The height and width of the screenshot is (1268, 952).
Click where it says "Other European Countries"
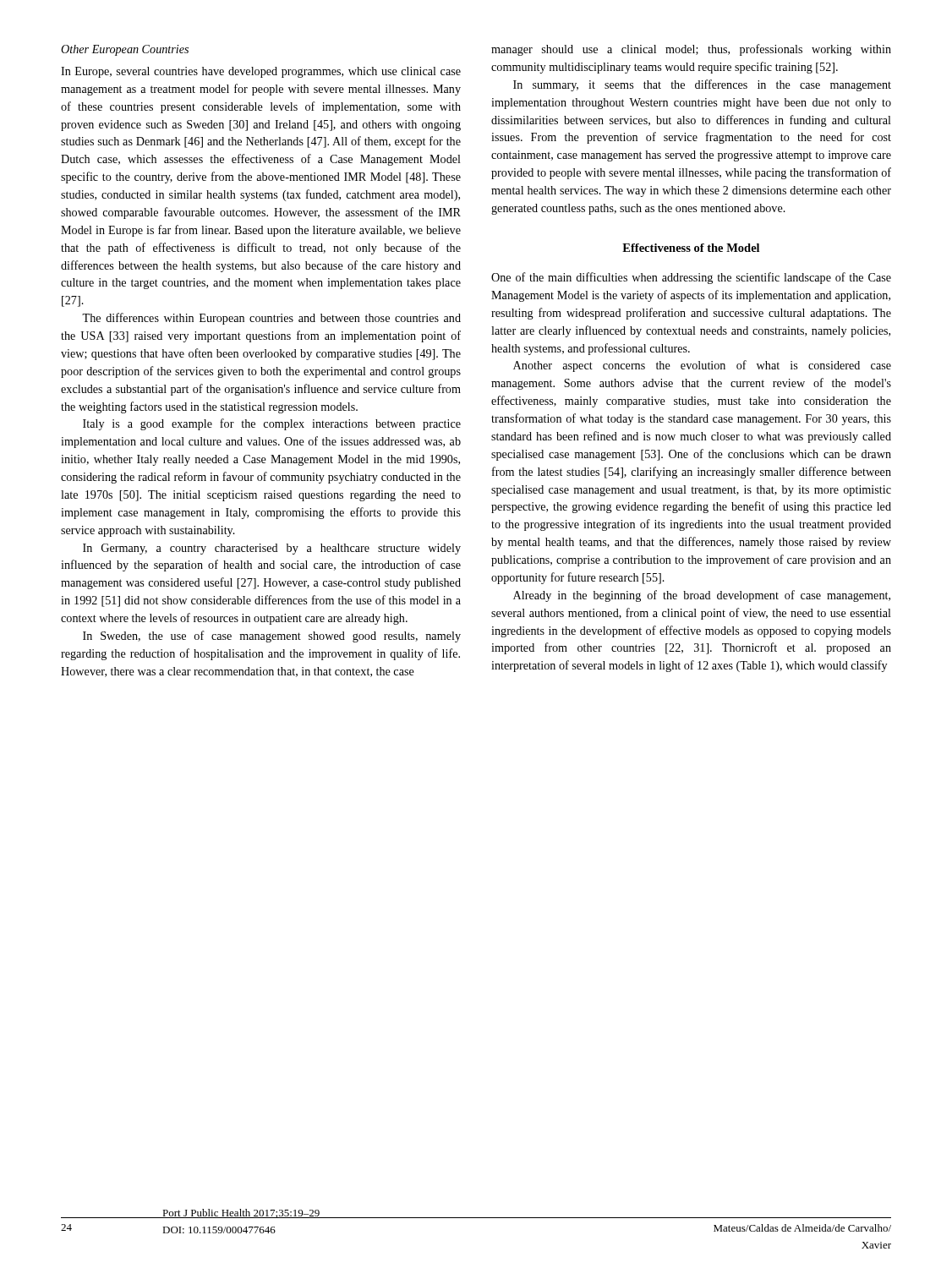click(x=125, y=49)
